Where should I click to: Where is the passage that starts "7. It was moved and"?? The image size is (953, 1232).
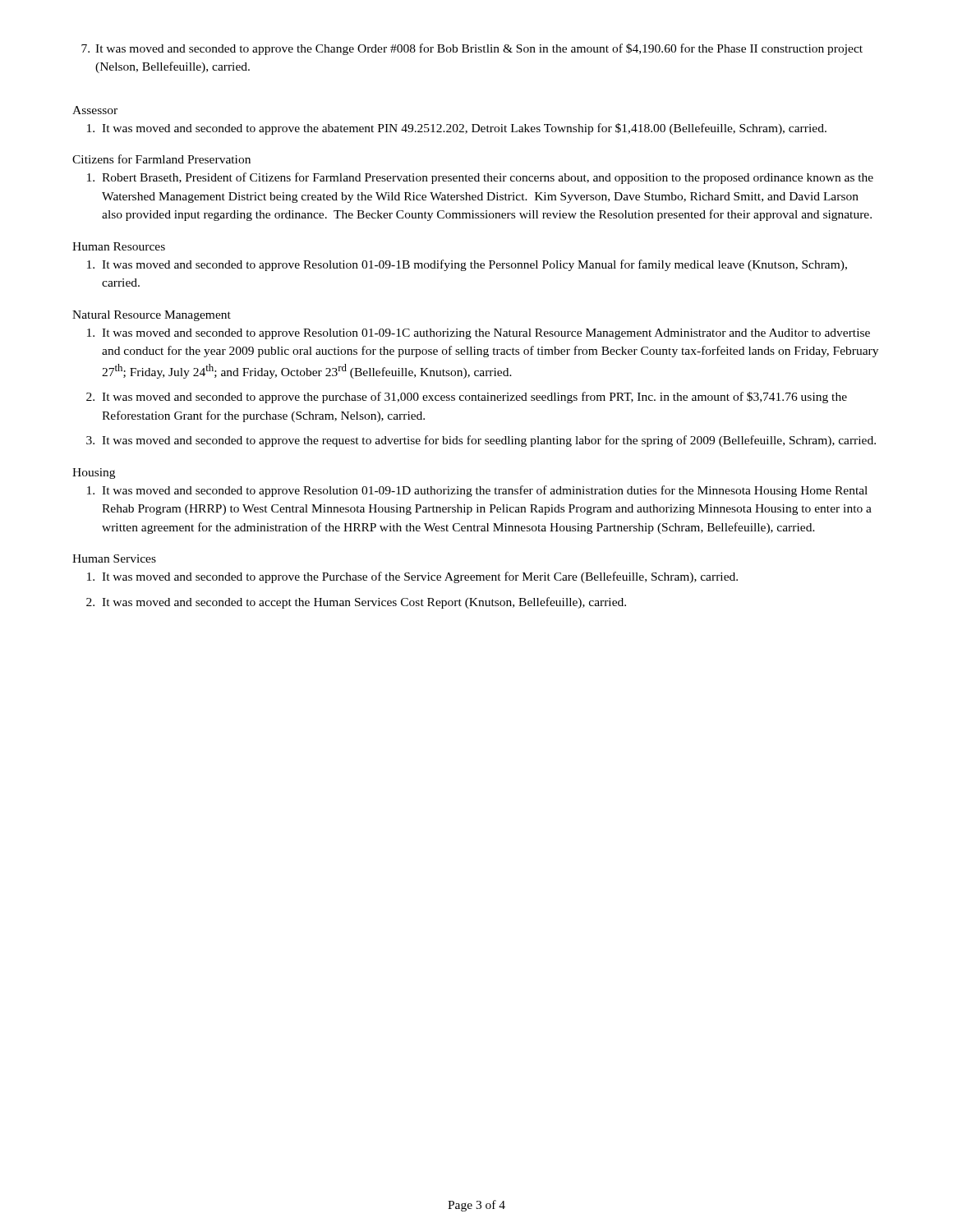(476, 58)
